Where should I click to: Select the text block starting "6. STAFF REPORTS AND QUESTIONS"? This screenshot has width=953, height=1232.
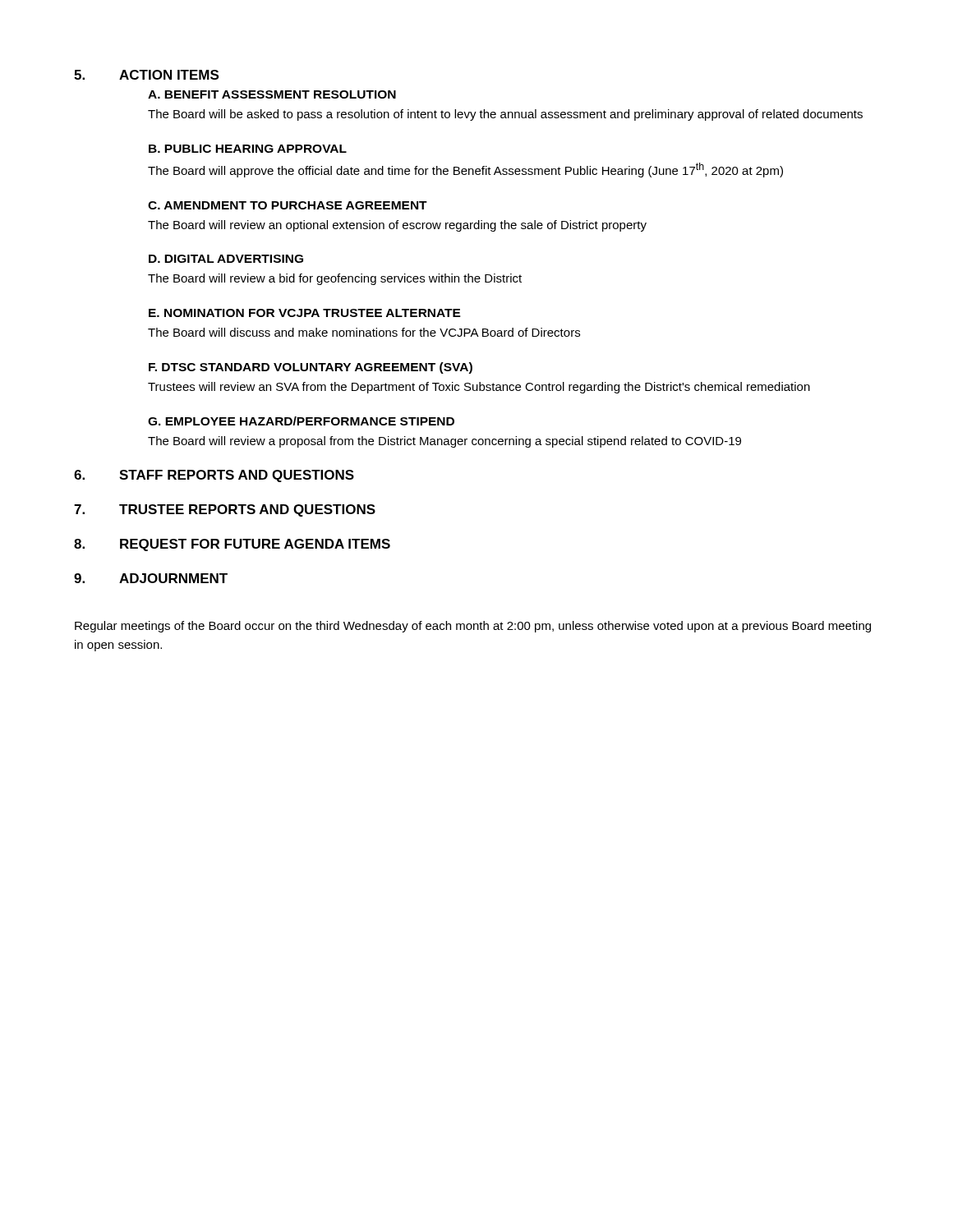pos(214,476)
